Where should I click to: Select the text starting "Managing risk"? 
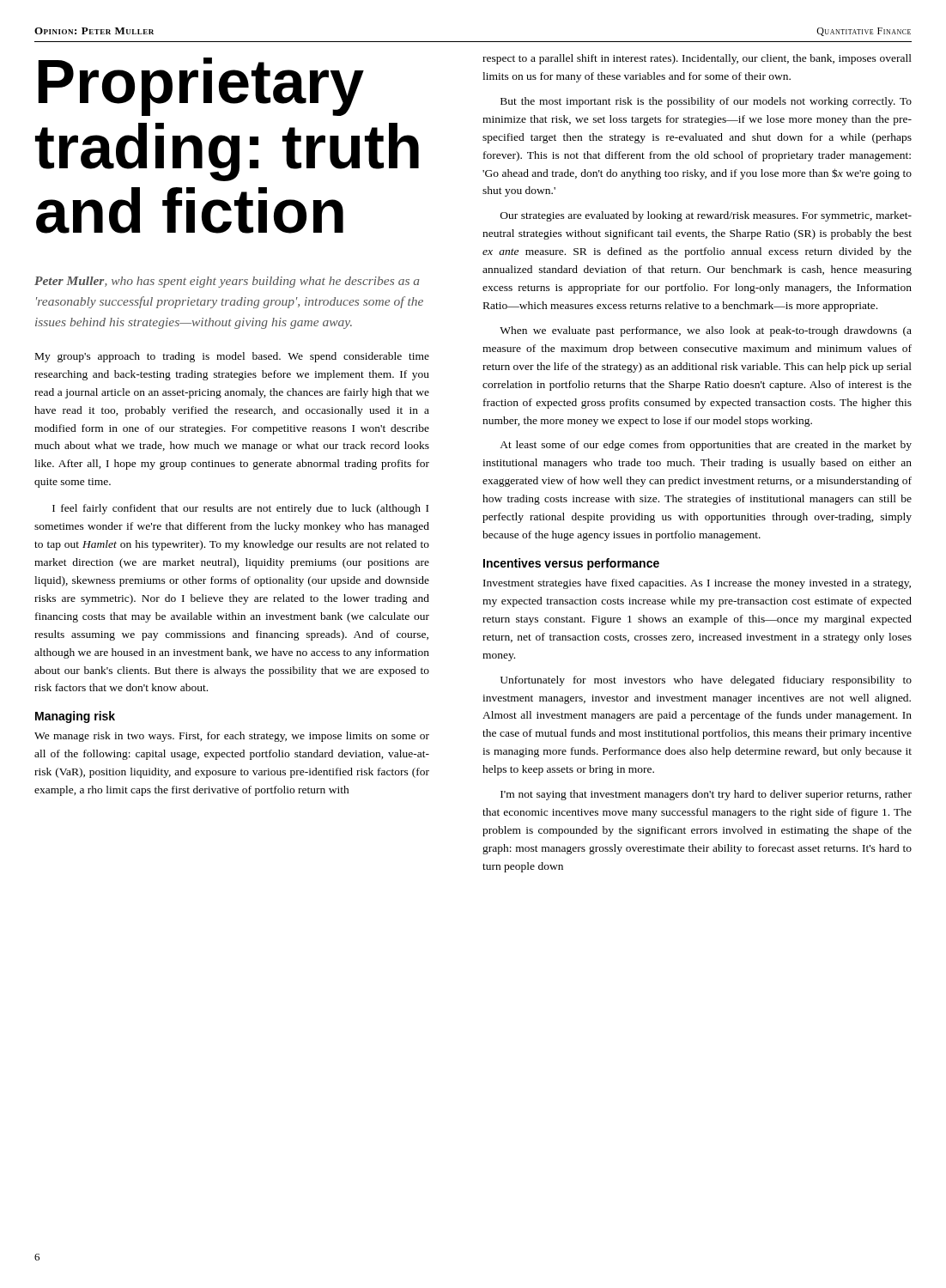click(75, 716)
